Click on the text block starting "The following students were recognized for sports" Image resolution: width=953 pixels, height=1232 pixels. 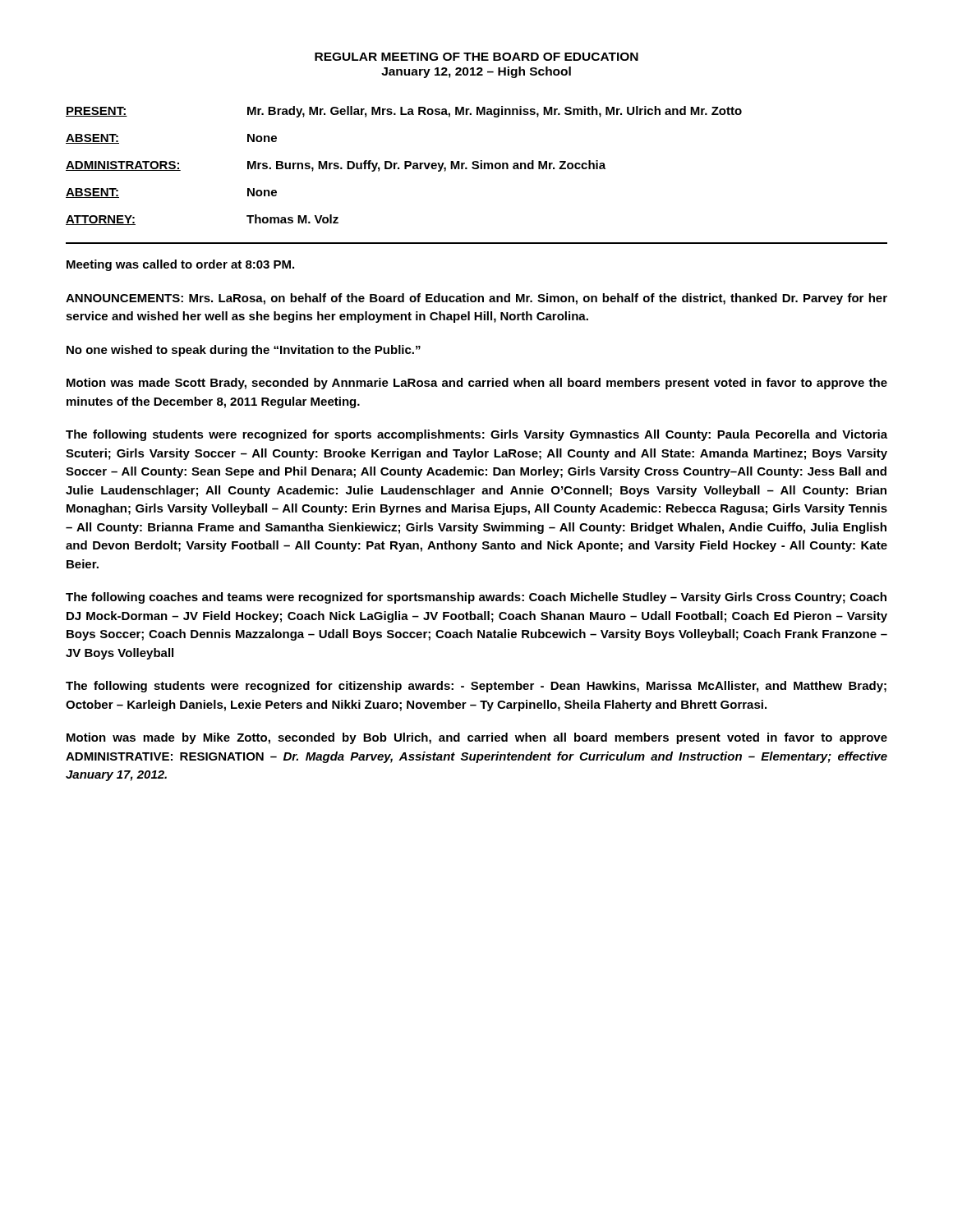point(476,499)
